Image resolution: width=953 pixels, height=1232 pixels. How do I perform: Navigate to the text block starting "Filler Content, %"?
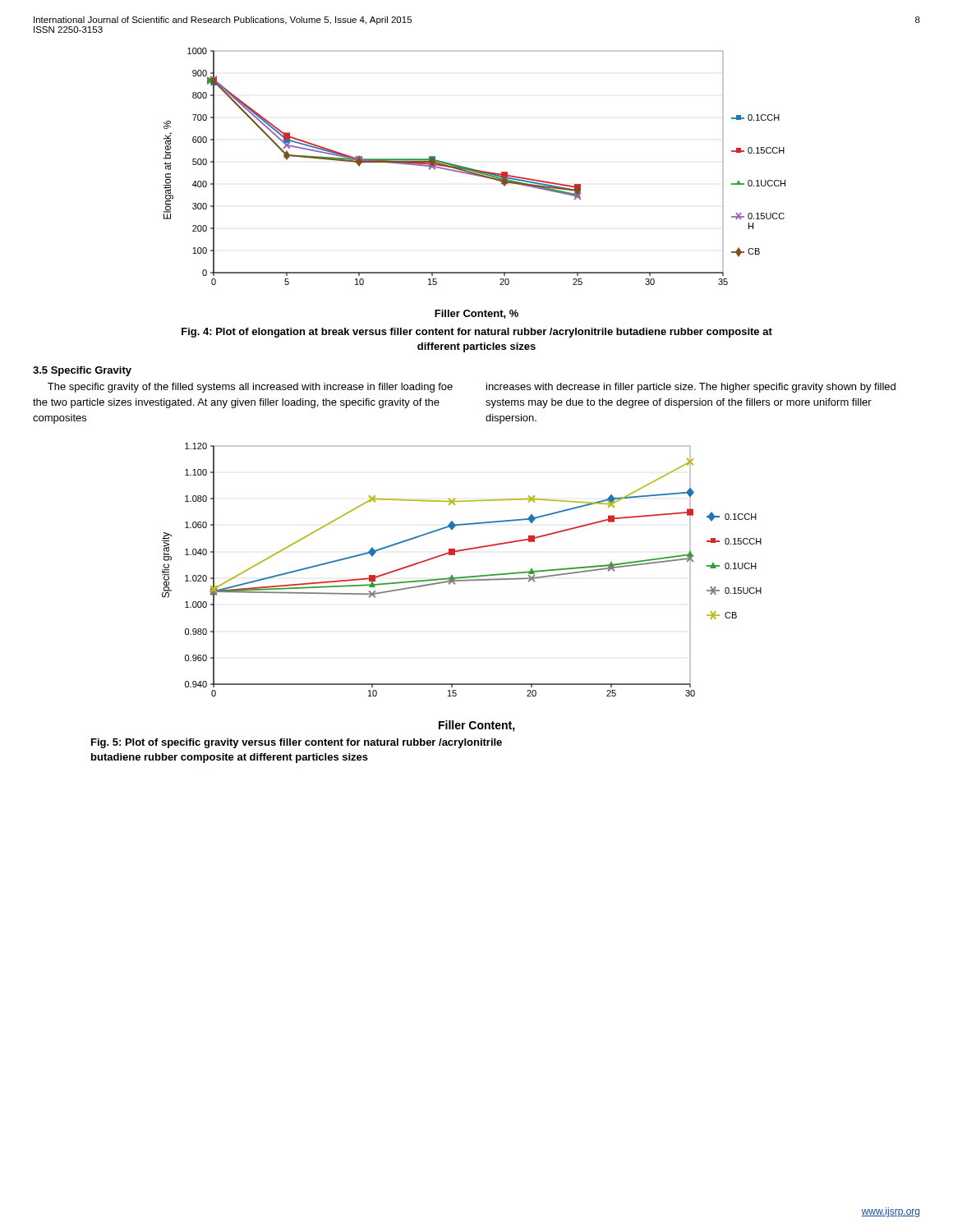click(x=476, y=313)
